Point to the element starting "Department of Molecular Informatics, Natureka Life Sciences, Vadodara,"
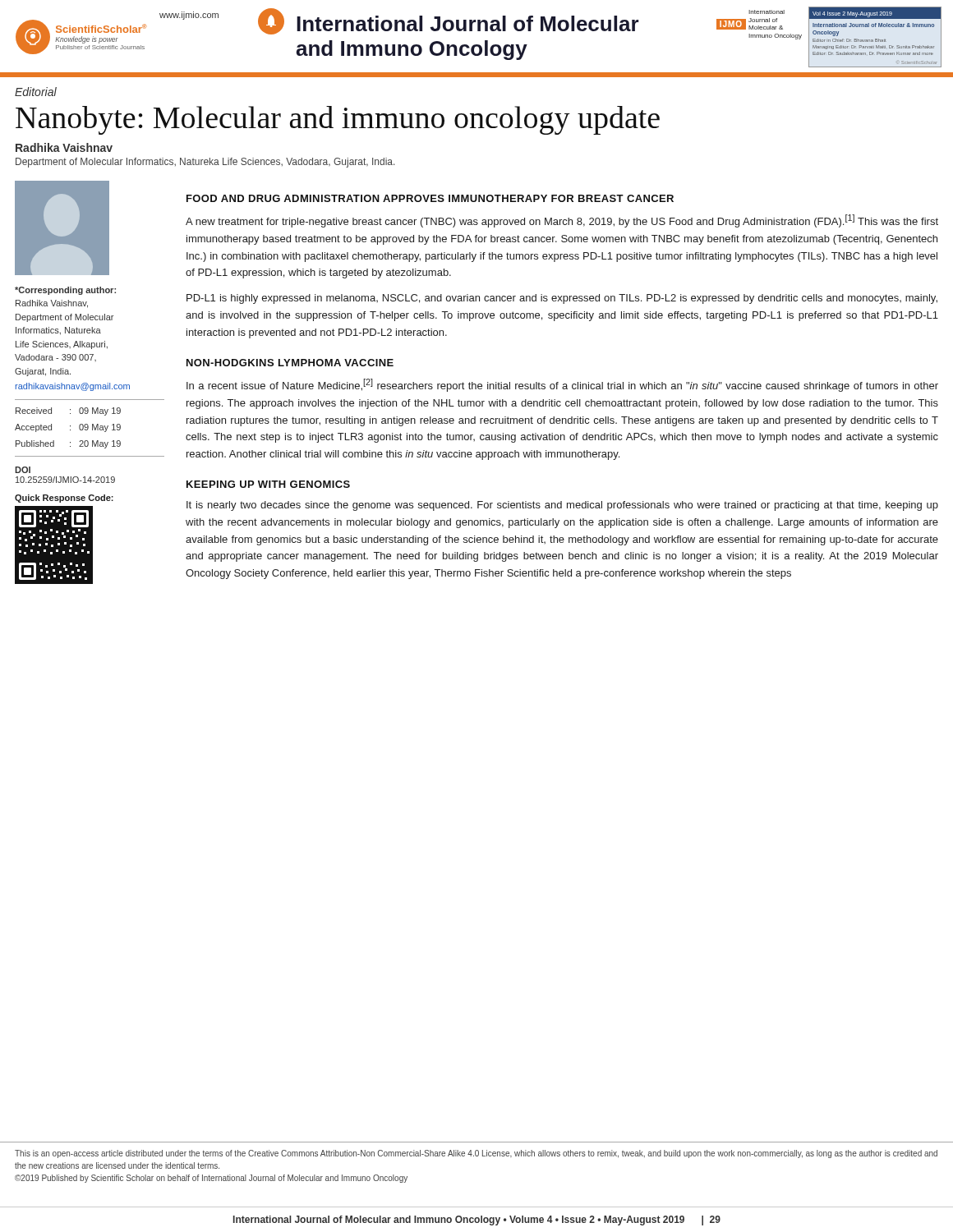953x1232 pixels. pos(205,162)
